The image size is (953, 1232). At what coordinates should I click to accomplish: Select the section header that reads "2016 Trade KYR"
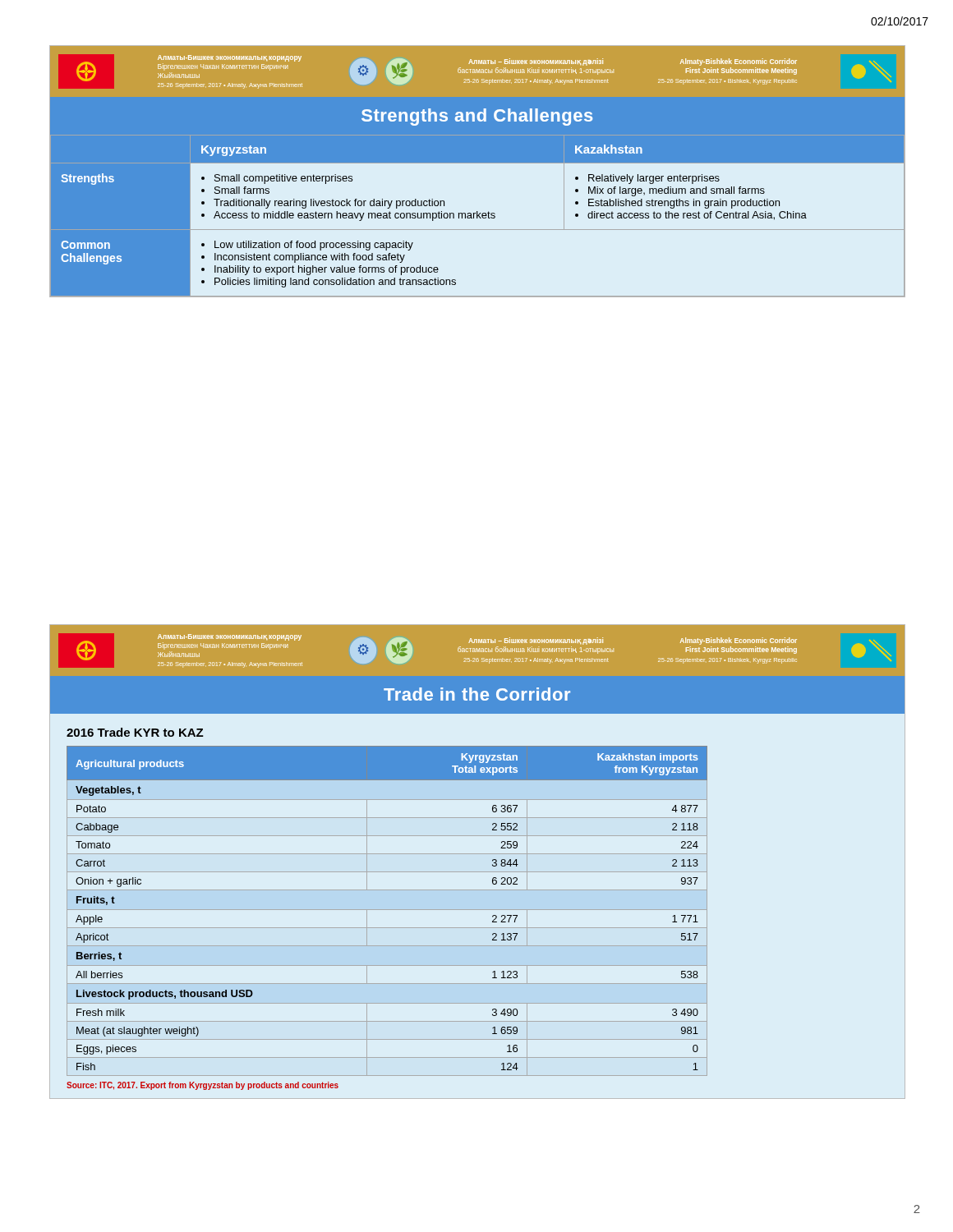[x=135, y=732]
